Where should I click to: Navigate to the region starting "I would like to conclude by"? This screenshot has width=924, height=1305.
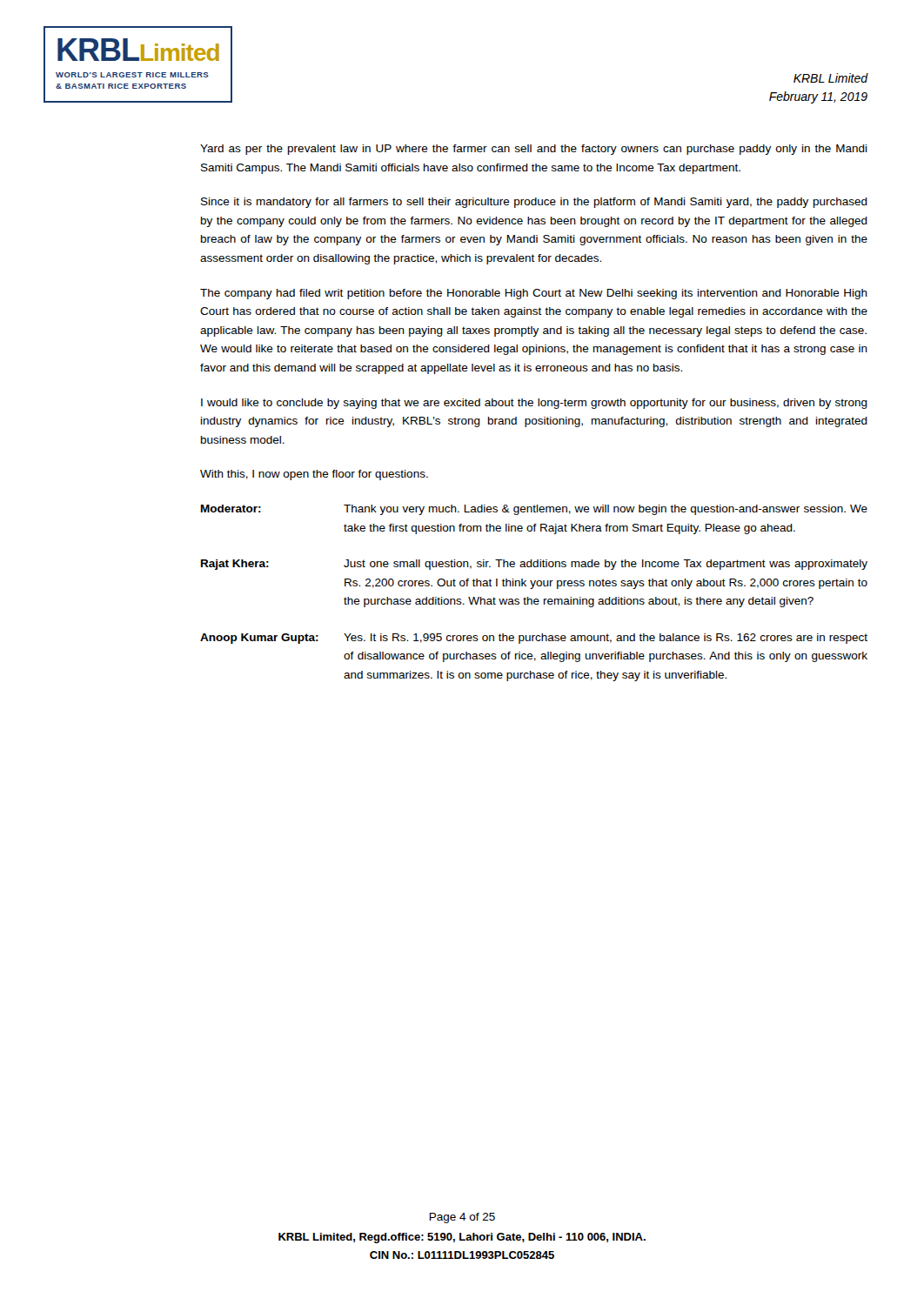534,421
